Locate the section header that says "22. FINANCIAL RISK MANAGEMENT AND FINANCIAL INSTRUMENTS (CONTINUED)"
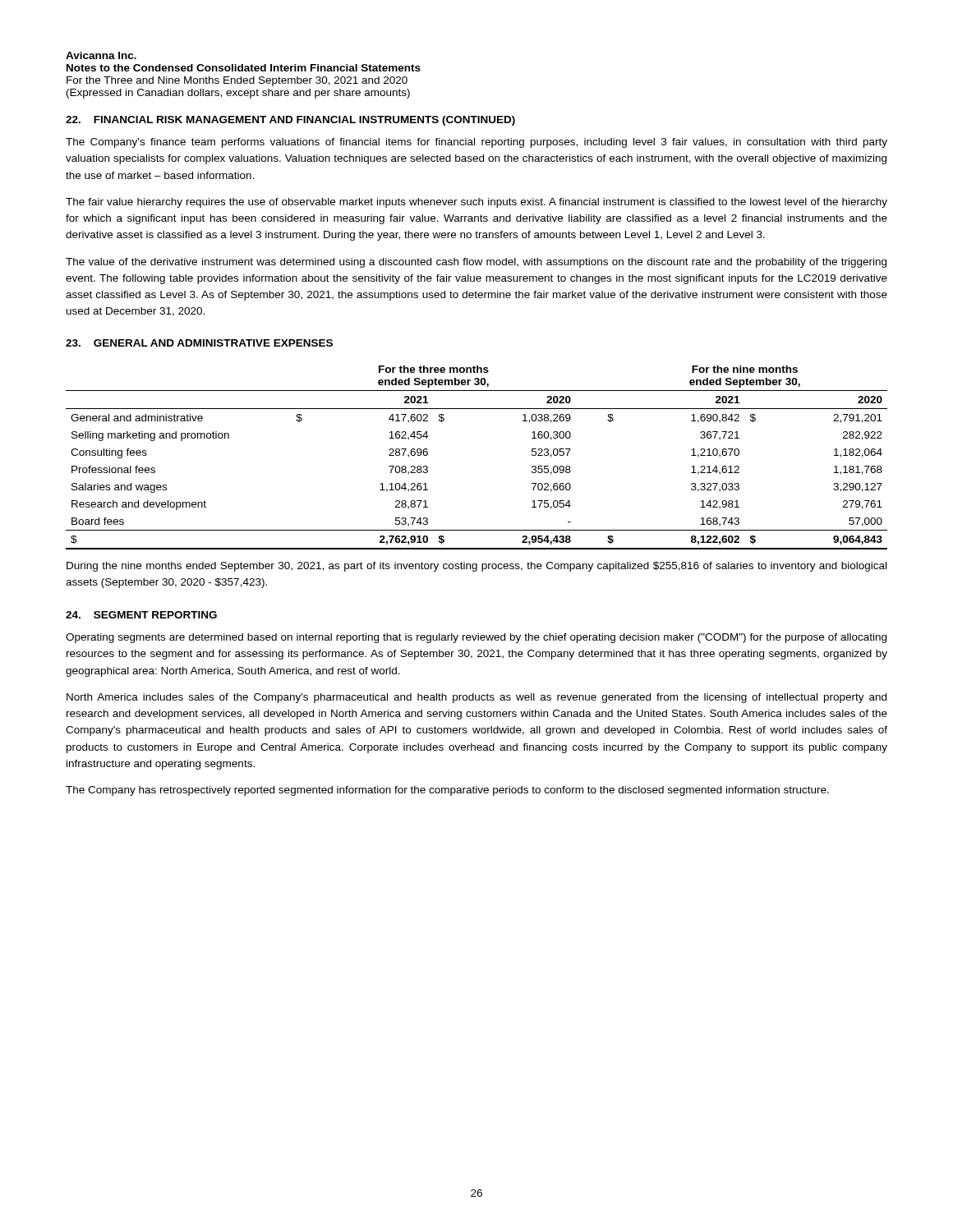953x1232 pixels. [x=291, y=120]
